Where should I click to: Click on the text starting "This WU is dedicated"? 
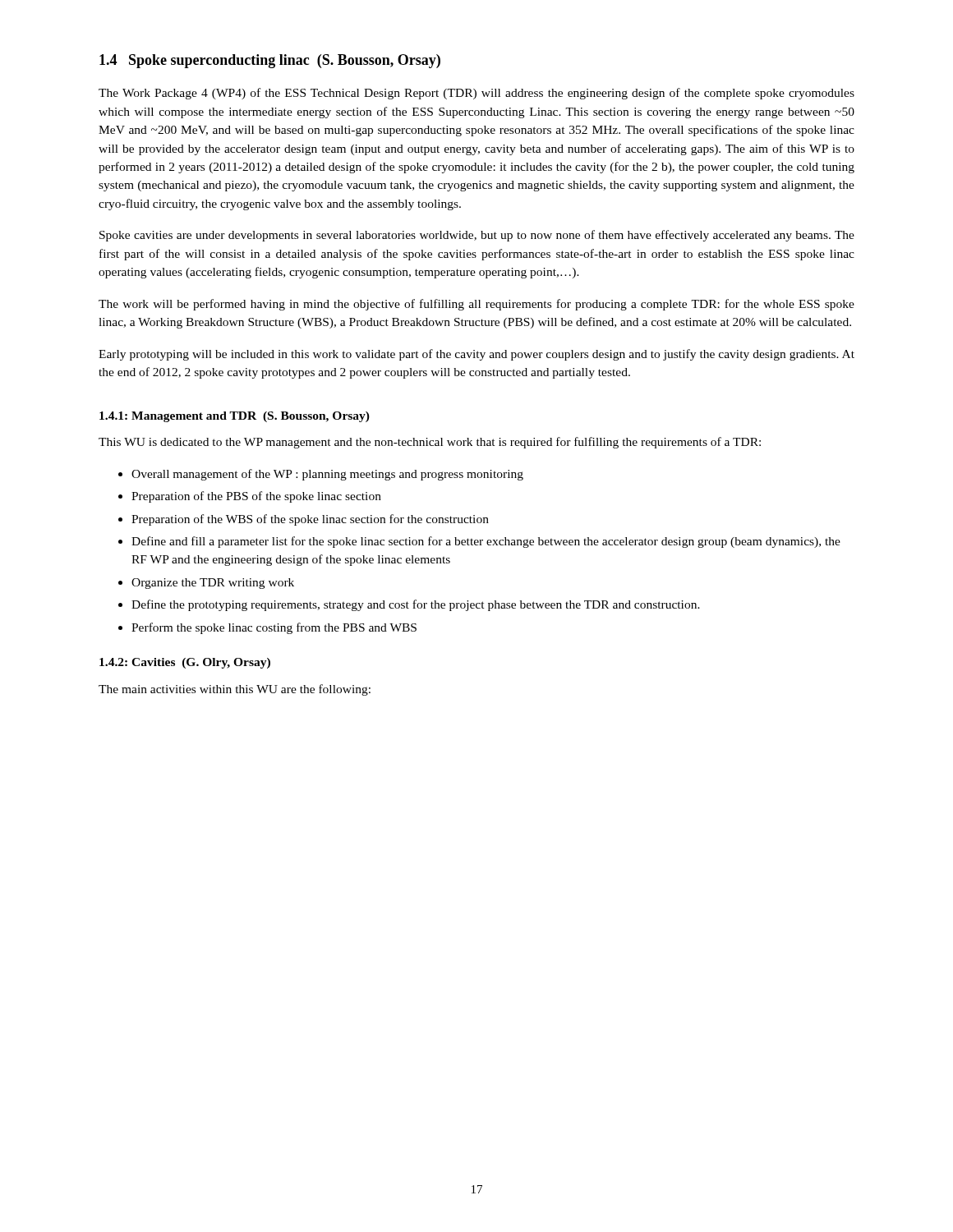coord(430,442)
